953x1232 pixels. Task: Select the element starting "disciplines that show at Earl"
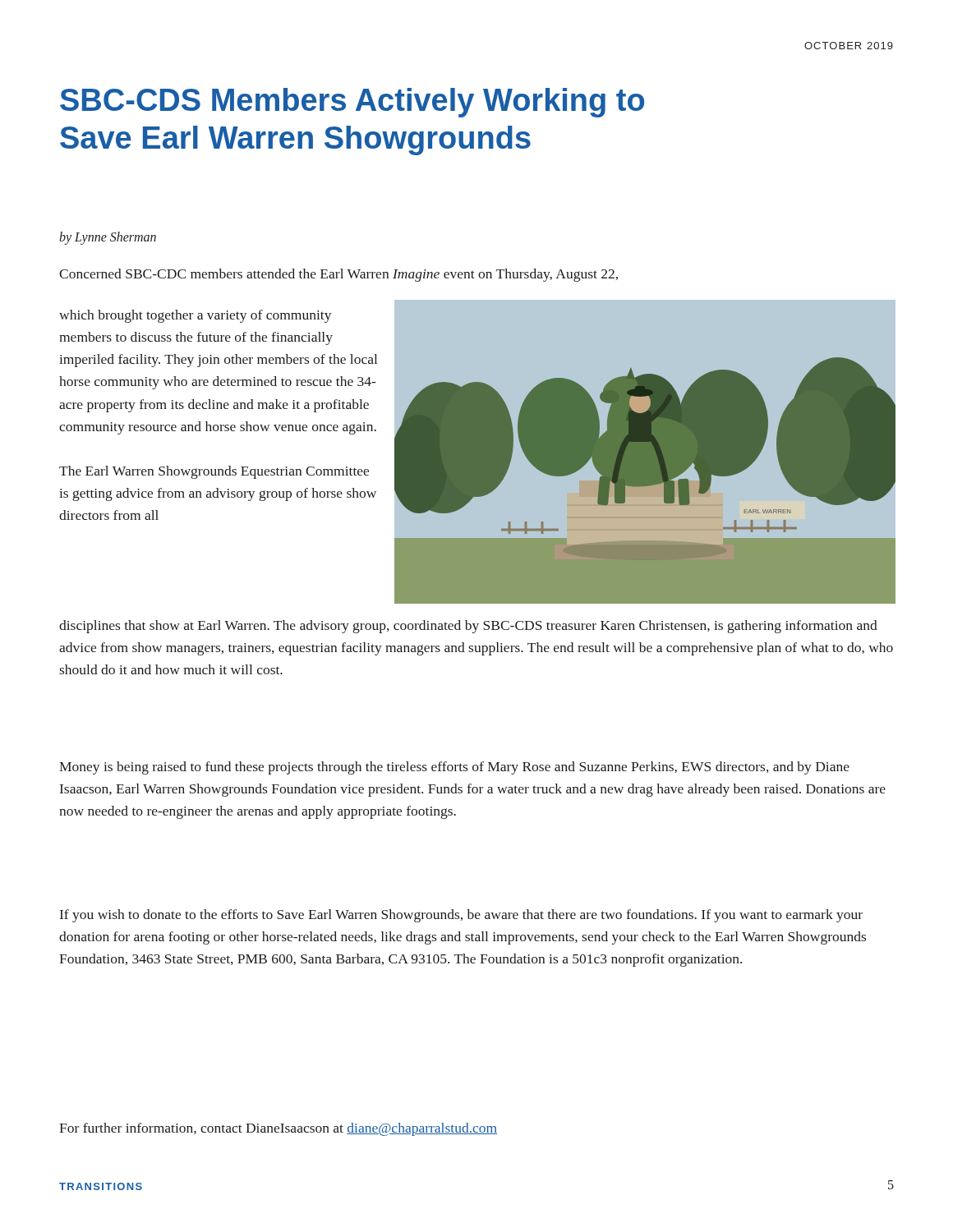[476, 647]
